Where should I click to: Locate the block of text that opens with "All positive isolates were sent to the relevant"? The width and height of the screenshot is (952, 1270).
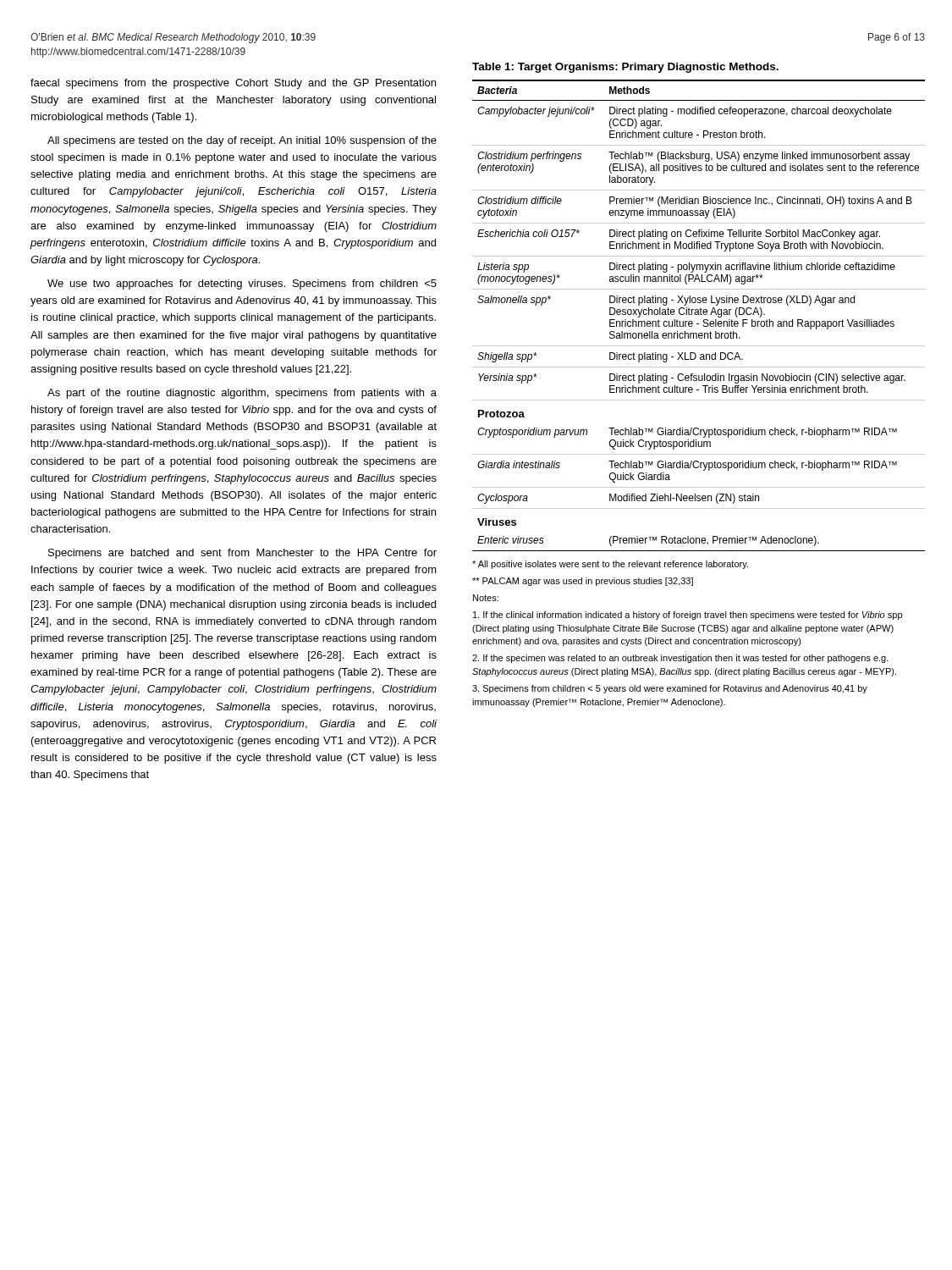(x=699, y=634)
